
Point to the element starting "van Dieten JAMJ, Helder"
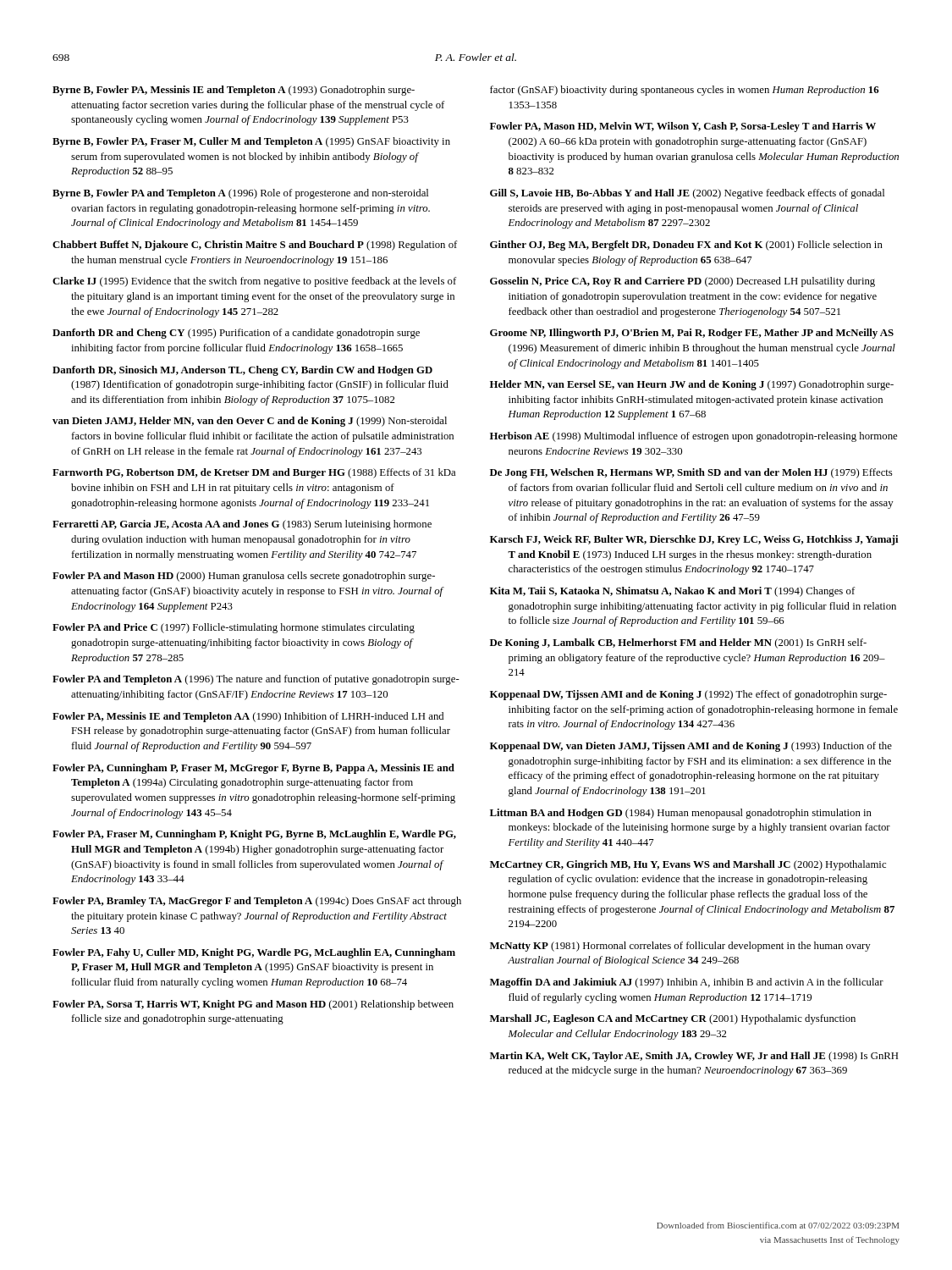pos(253,436)
